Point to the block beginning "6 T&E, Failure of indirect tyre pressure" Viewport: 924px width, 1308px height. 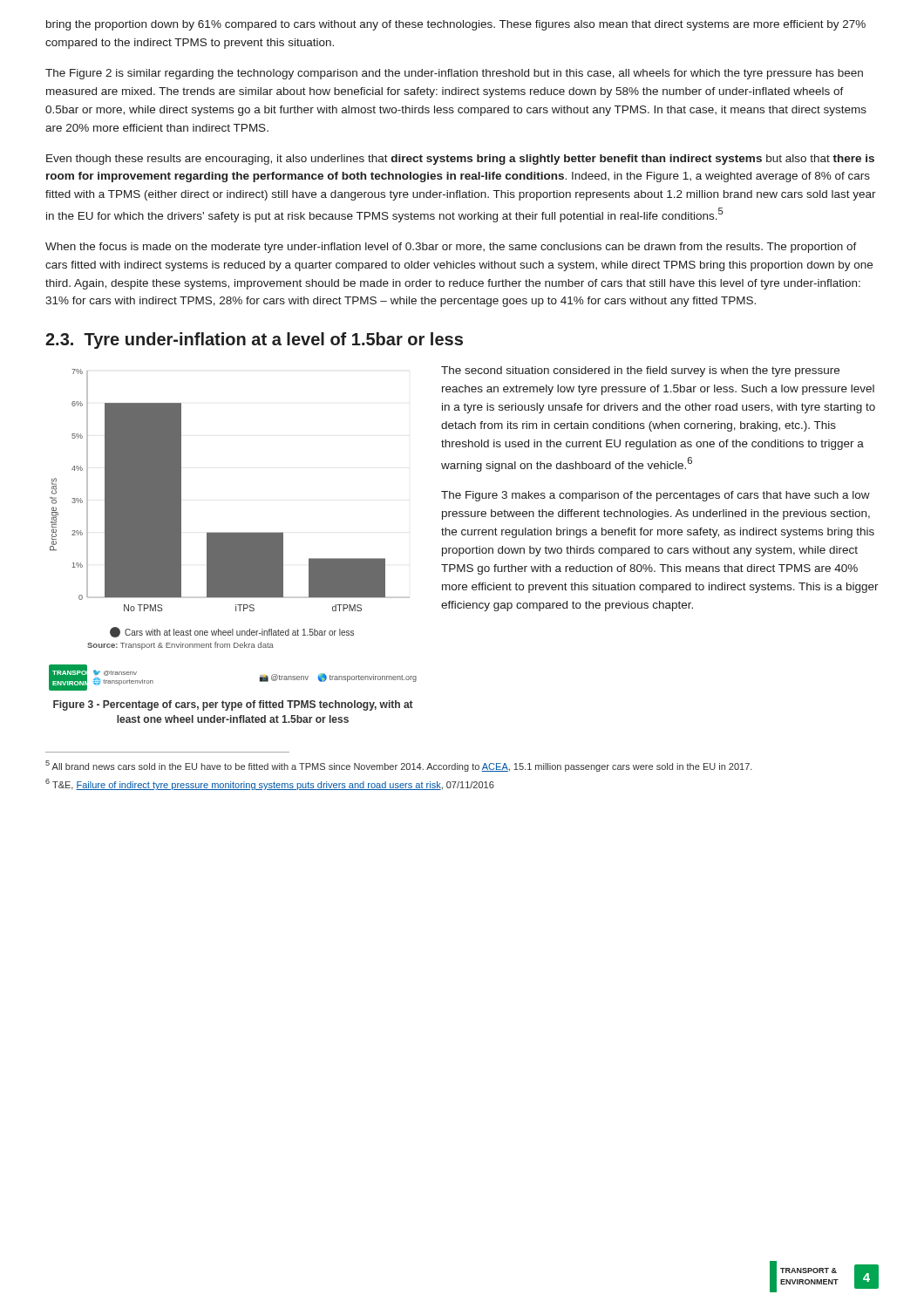pyautogui.click(x=270, y=783)
